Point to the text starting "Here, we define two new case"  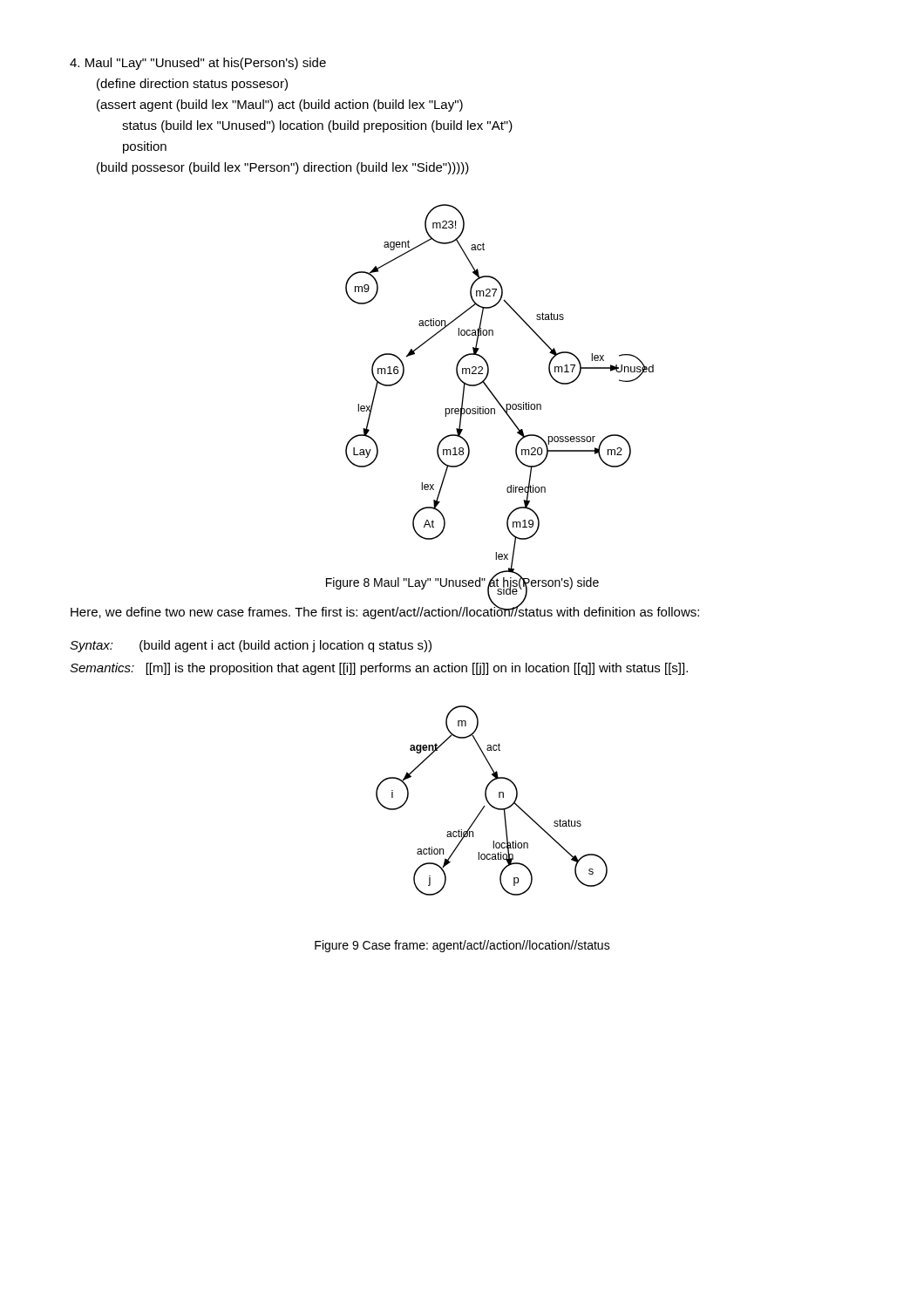(385, 612)
